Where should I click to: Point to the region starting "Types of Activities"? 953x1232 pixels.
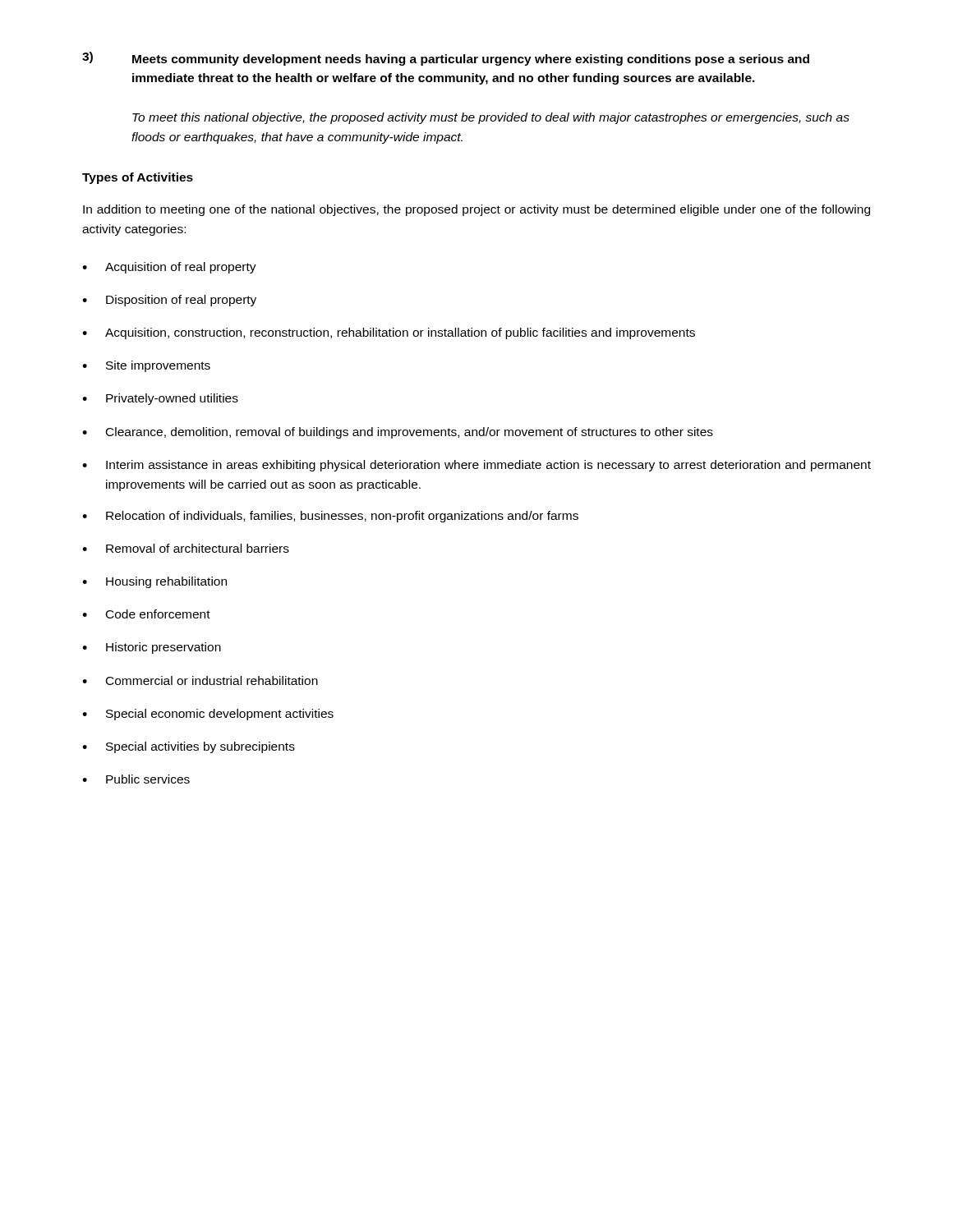click(138, 177)
